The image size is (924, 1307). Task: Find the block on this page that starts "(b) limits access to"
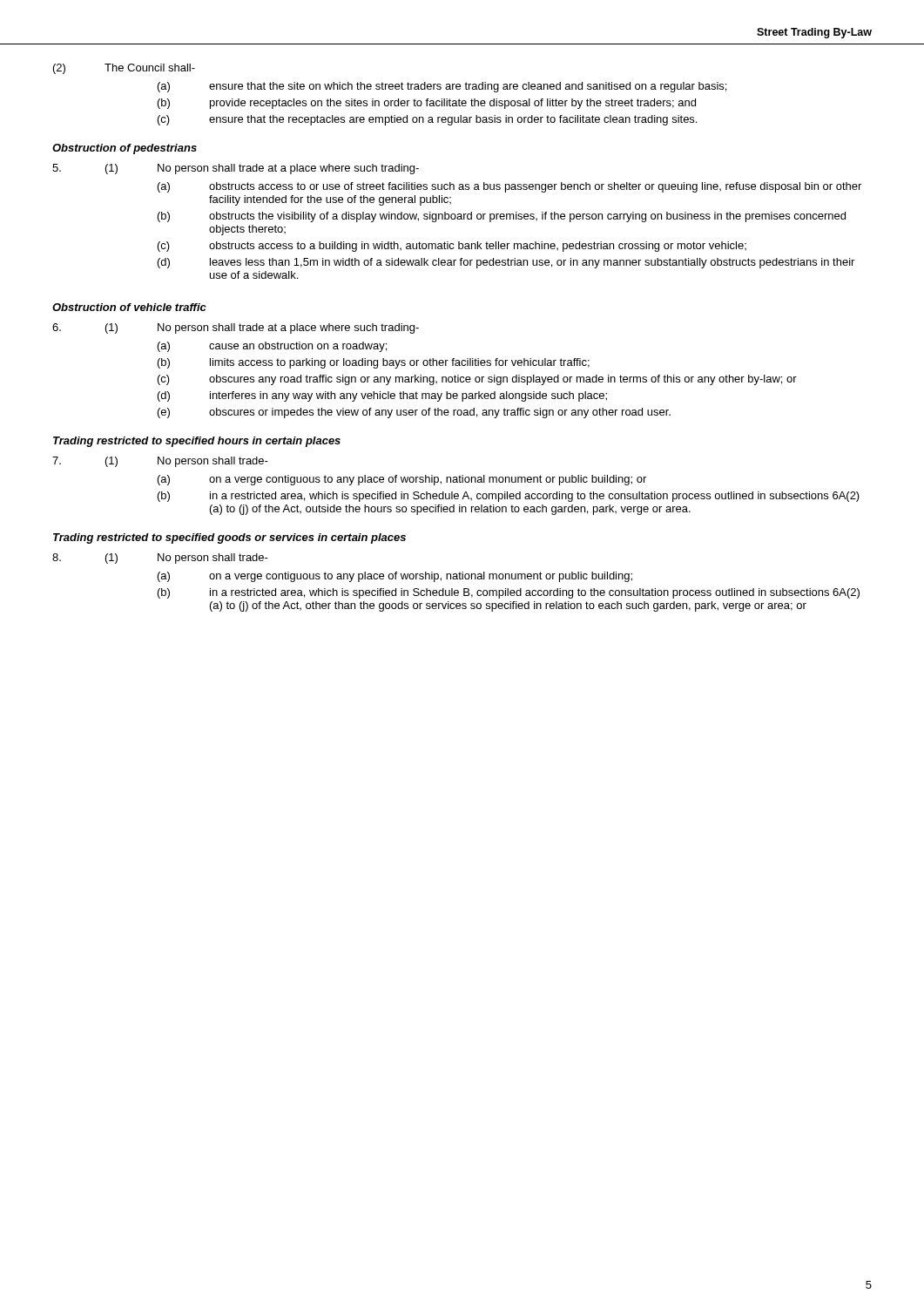(514, 362)
